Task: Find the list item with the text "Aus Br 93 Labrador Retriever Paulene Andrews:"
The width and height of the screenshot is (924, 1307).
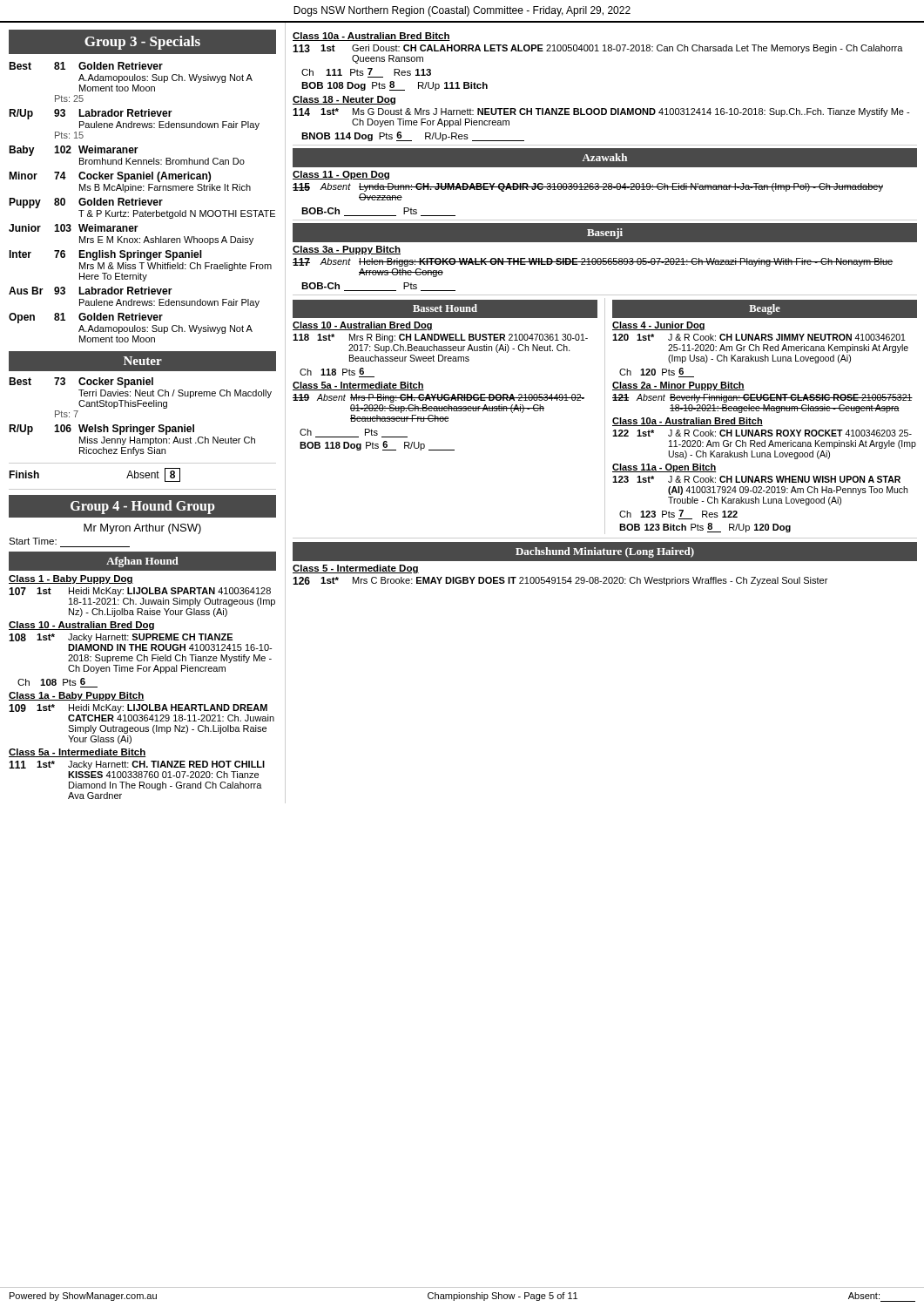Action: [x=142, y=296]
